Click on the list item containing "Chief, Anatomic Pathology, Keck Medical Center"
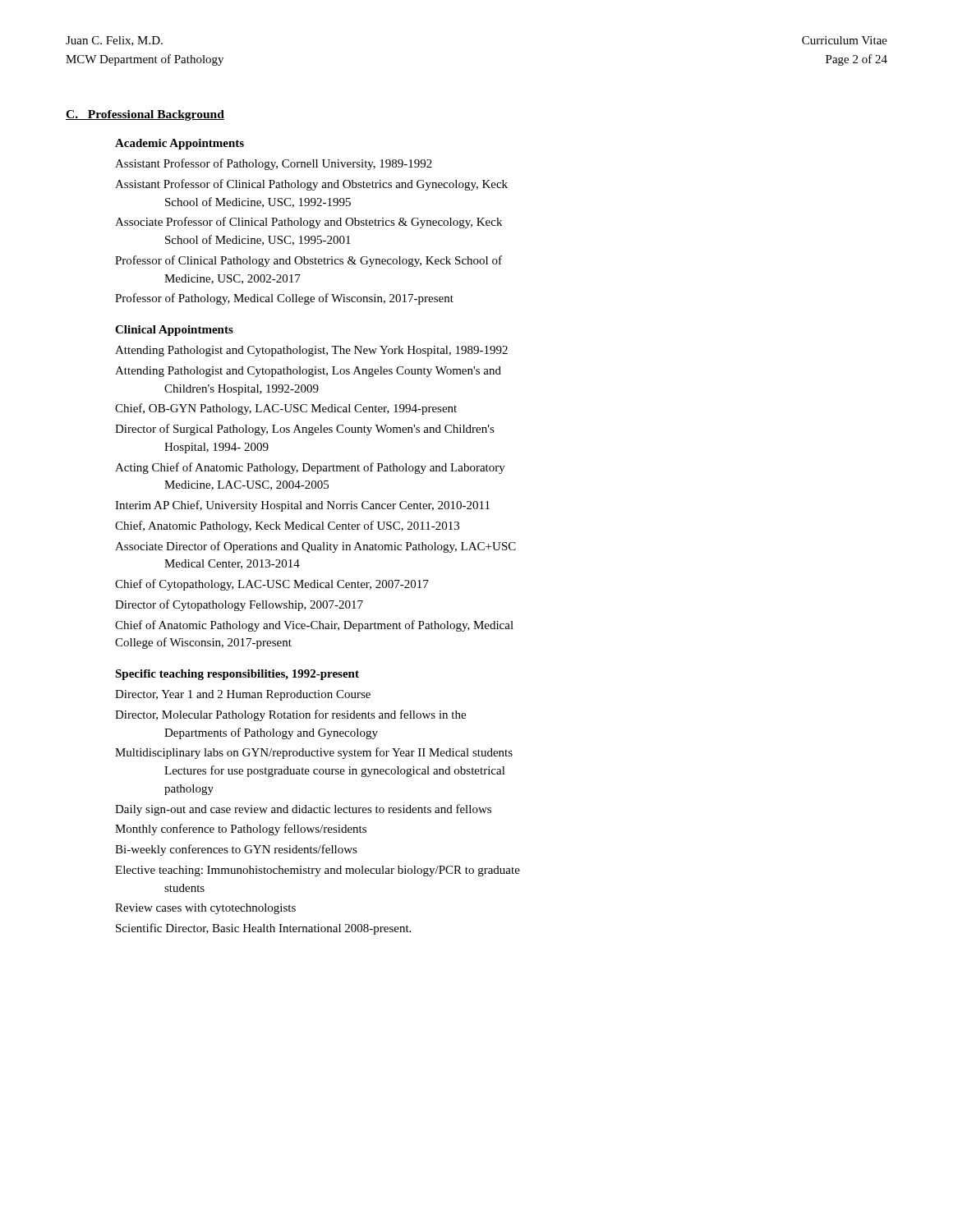Viewport: 953px width, 1232px height. coord(287,525)
